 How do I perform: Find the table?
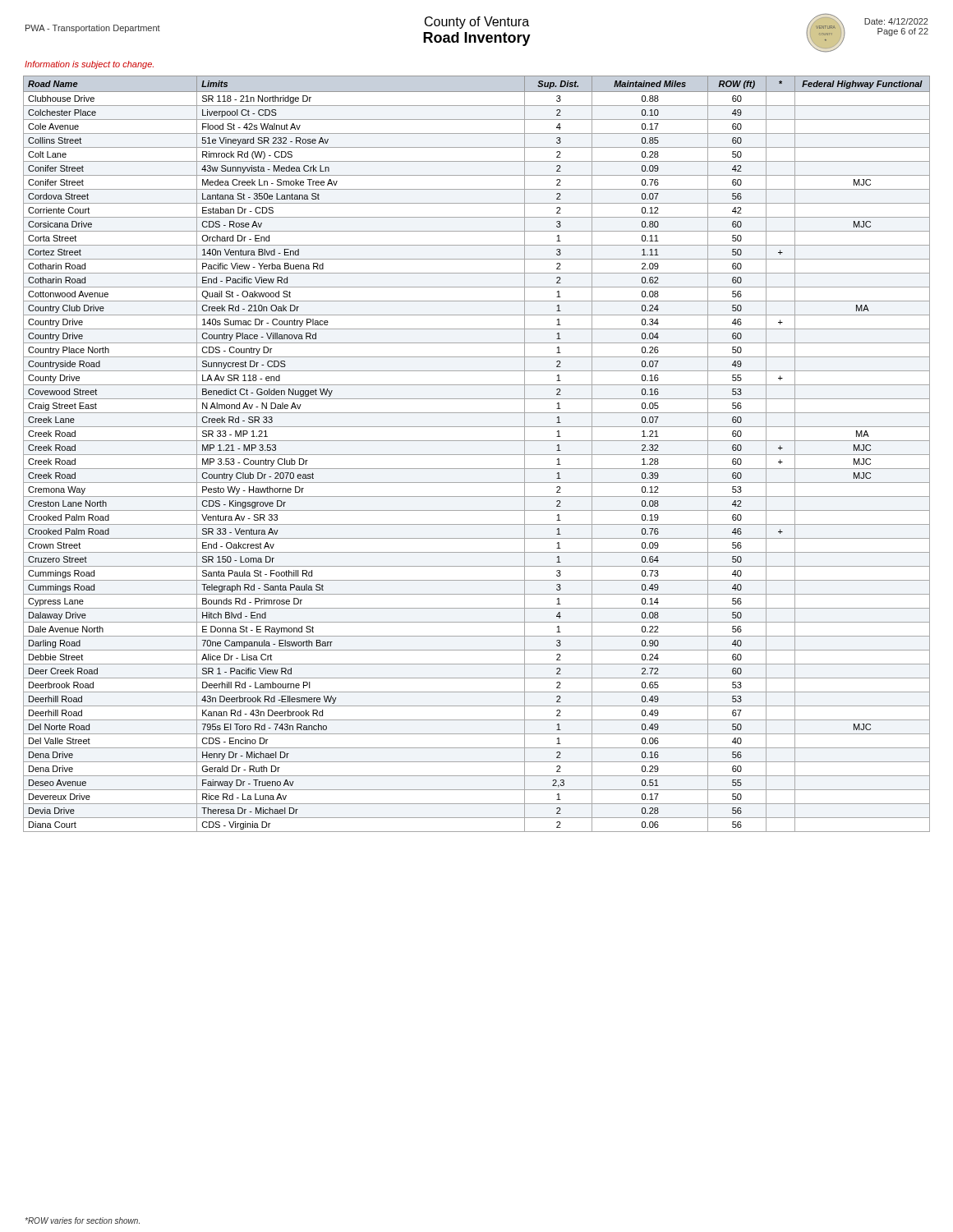[476, 637]
